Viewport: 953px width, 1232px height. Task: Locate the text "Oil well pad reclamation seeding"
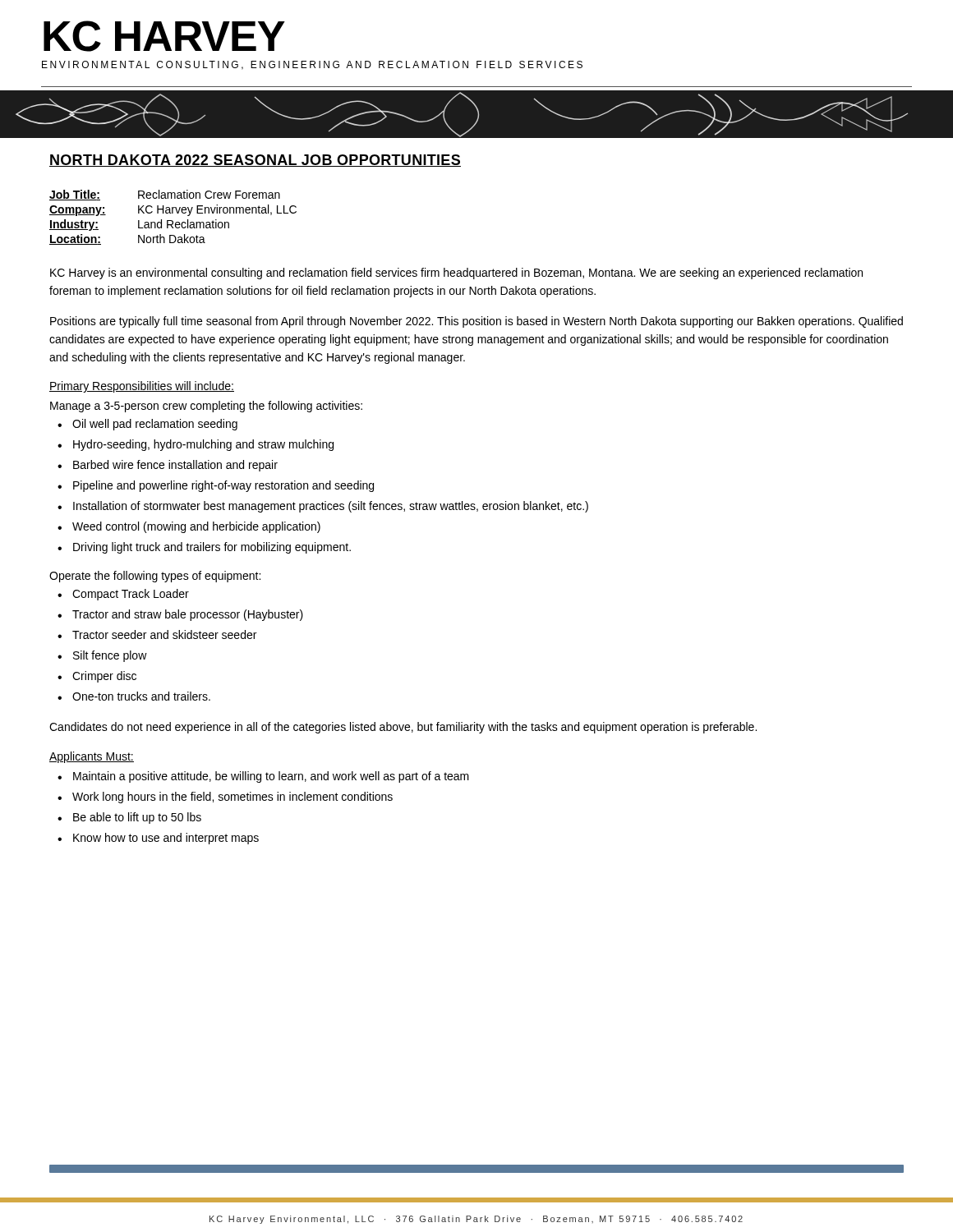pos(155,424)
